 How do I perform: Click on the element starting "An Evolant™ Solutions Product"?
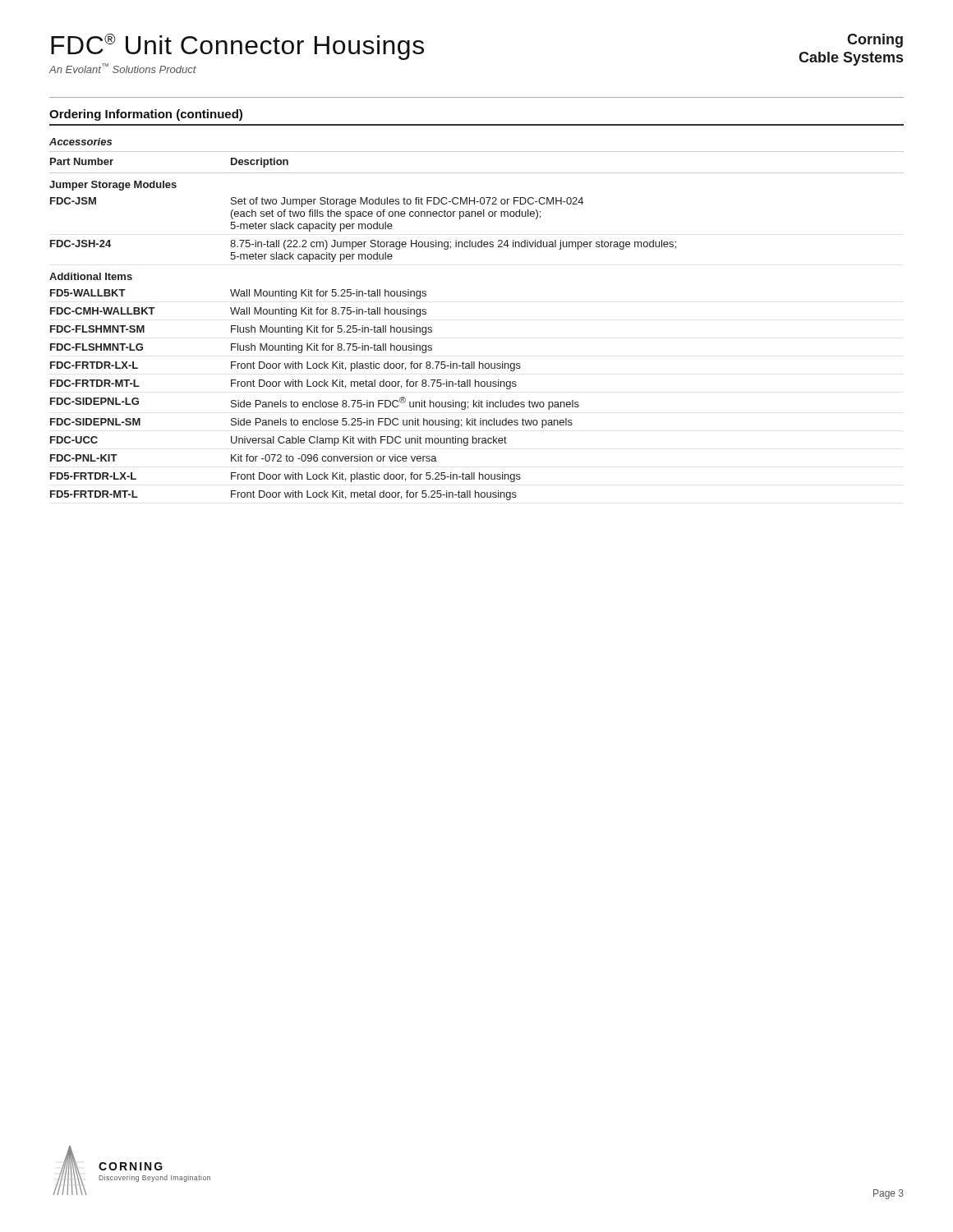tap(123, 69)
